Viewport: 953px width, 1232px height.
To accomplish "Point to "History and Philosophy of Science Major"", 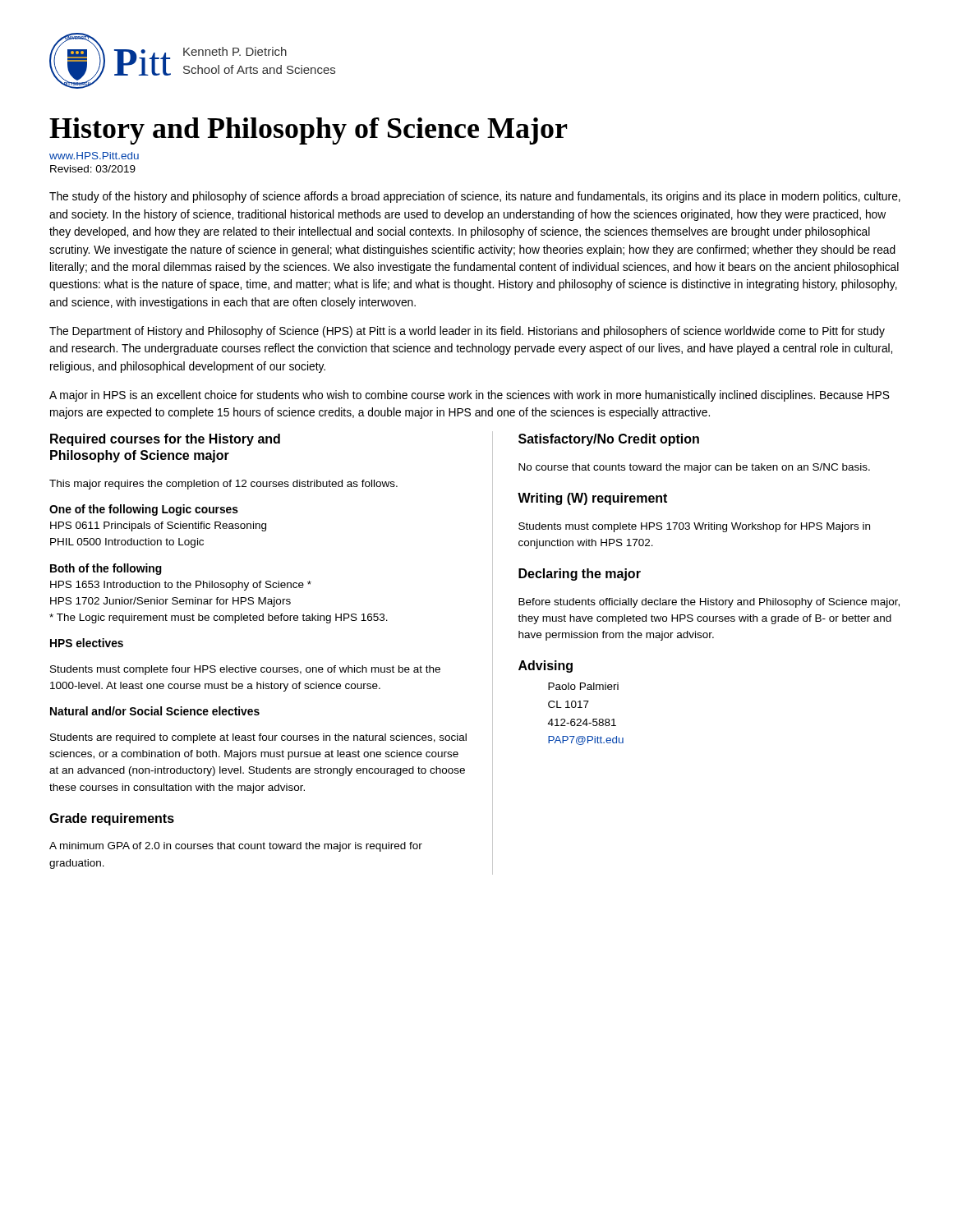I will (476, 129).
